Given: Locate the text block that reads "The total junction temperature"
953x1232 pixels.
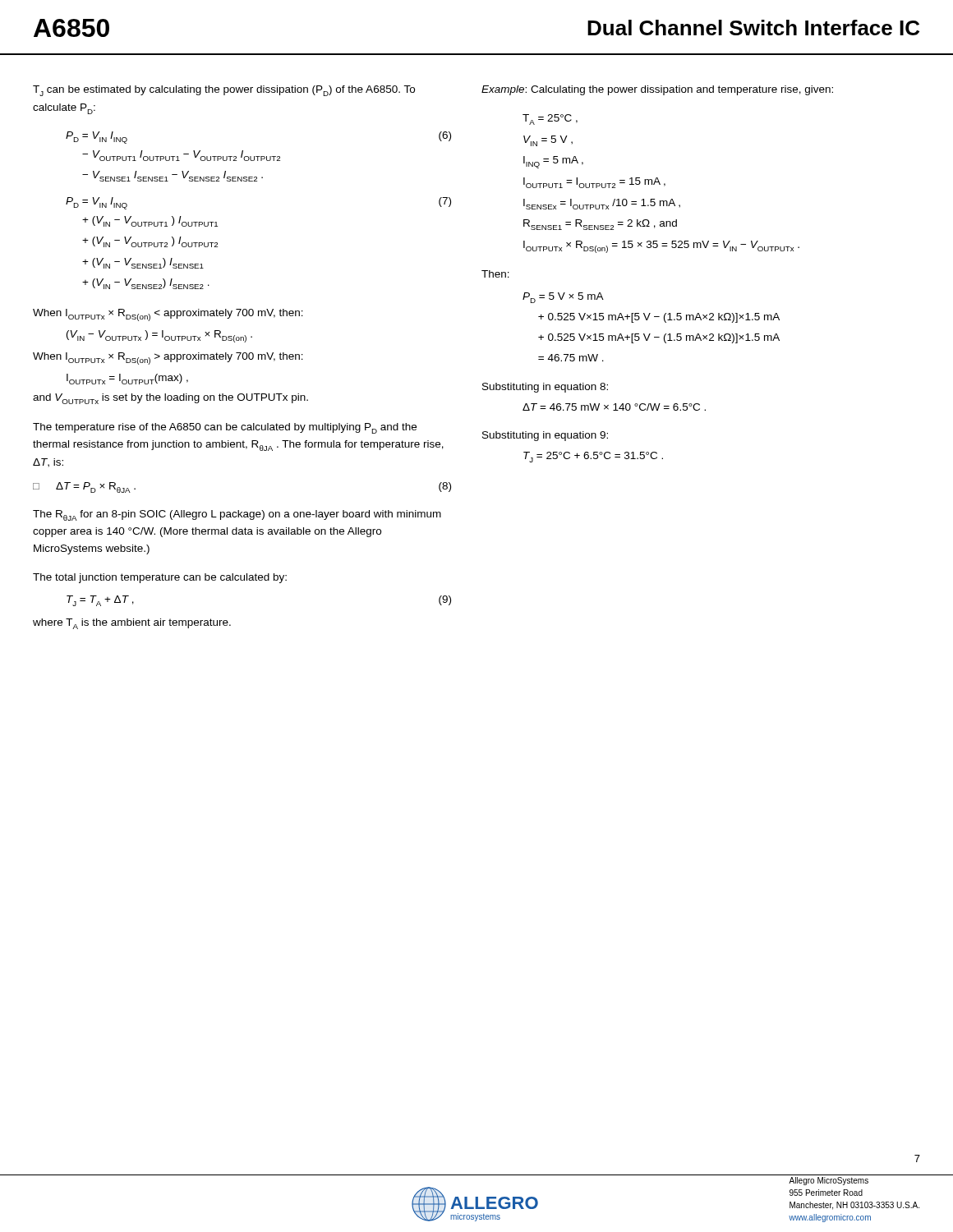Looking at the screenshot, I should pyautogui.click(x=160, y=577).
